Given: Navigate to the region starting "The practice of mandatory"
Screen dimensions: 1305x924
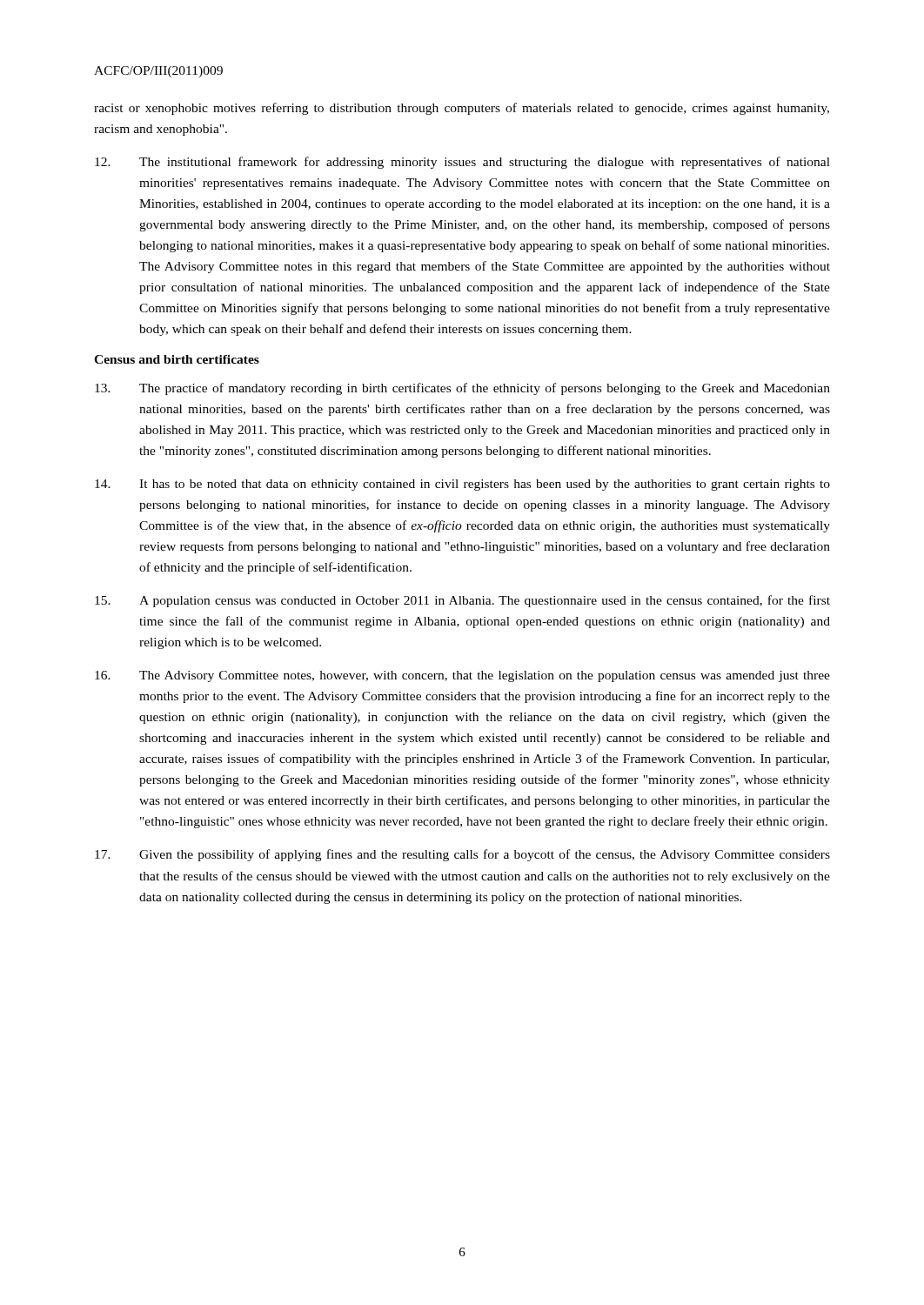Looking at the screenshot, I should (462, 419).
